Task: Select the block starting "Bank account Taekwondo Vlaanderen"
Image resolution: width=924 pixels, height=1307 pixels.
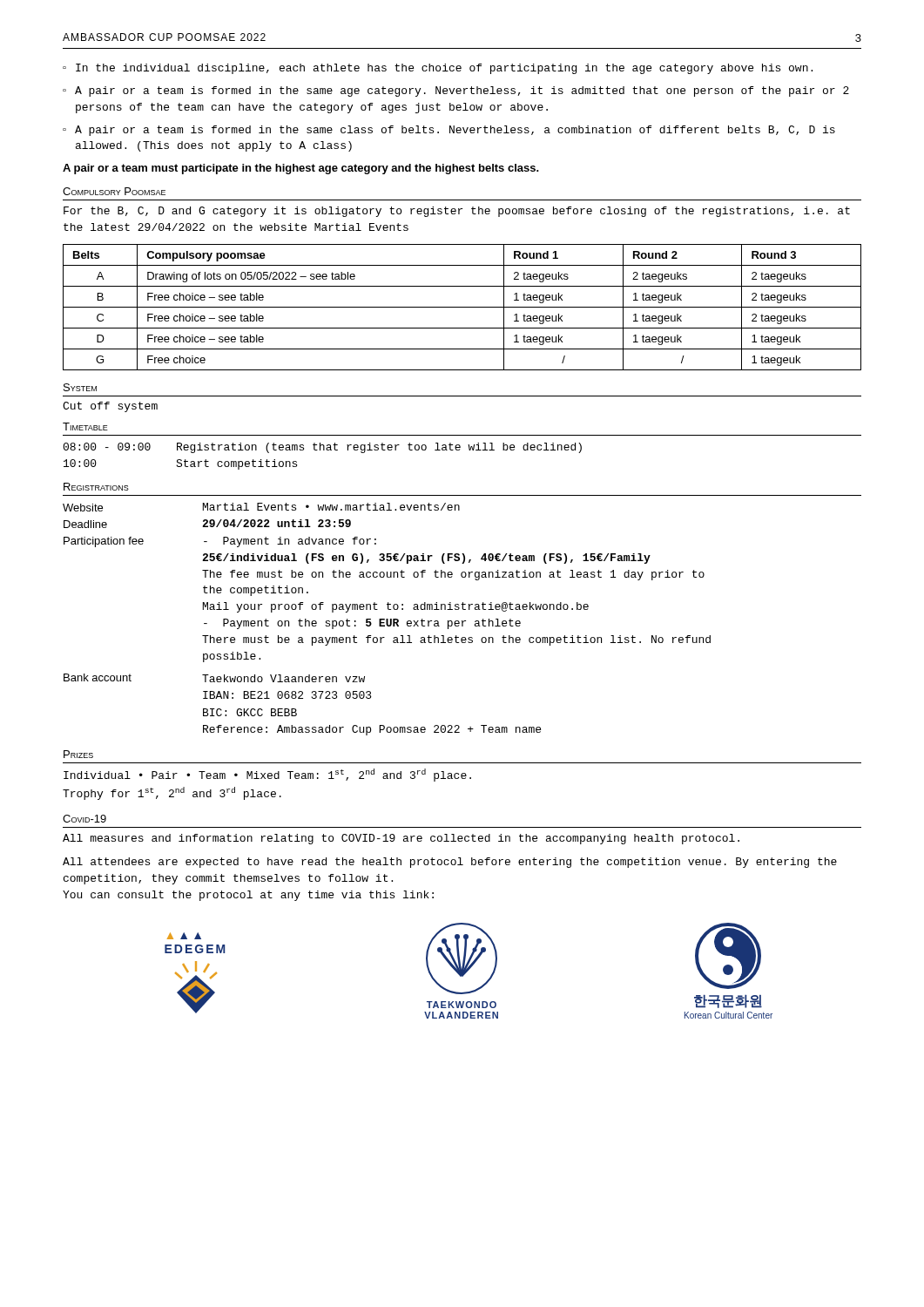Action: [214, 678]
